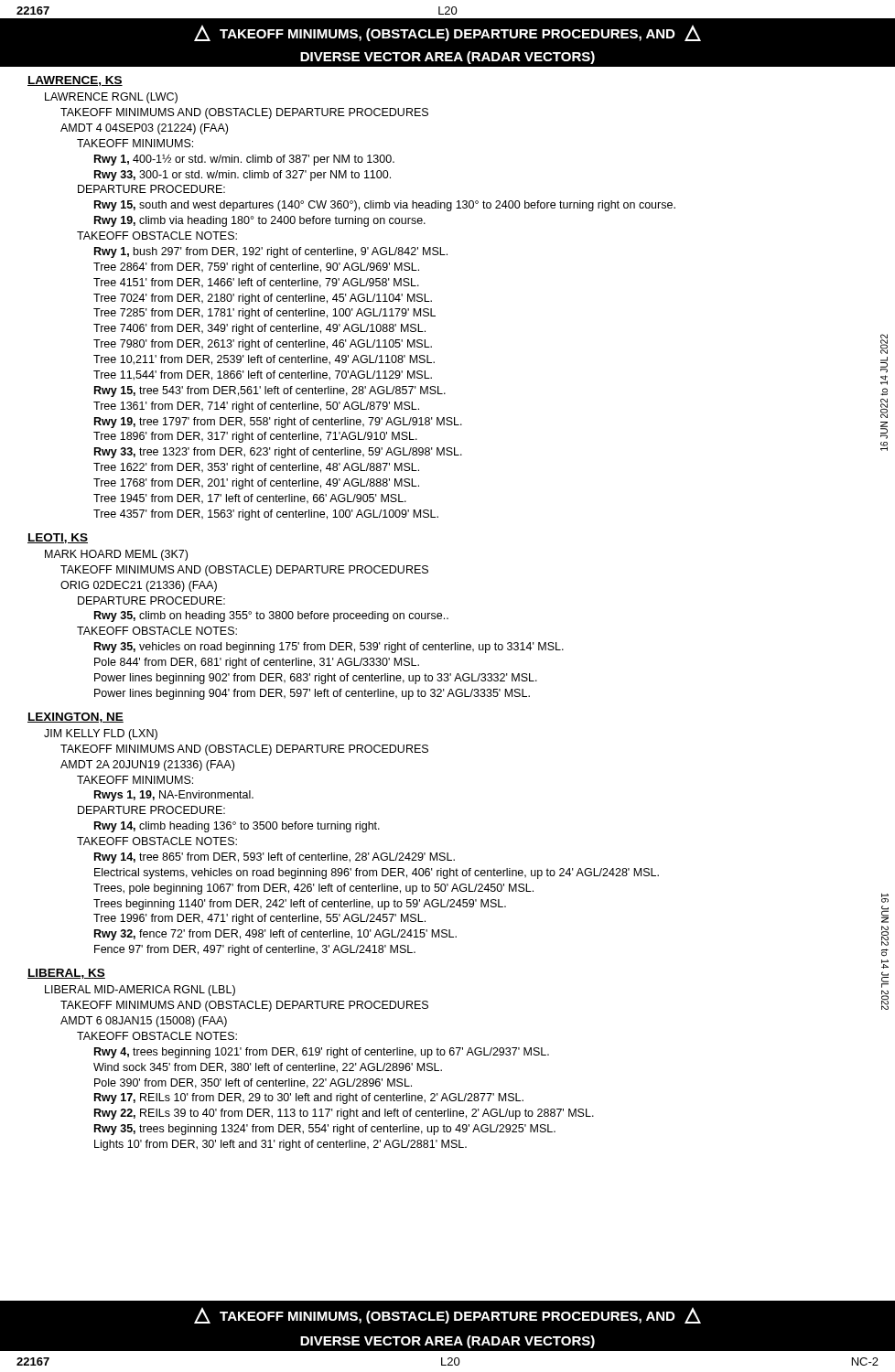Image resolution: width=895 pixels, height=1372 pixels.
Task: Navigate to the region starting "LEOTI, KS"
Action: (x=58, y=537)
